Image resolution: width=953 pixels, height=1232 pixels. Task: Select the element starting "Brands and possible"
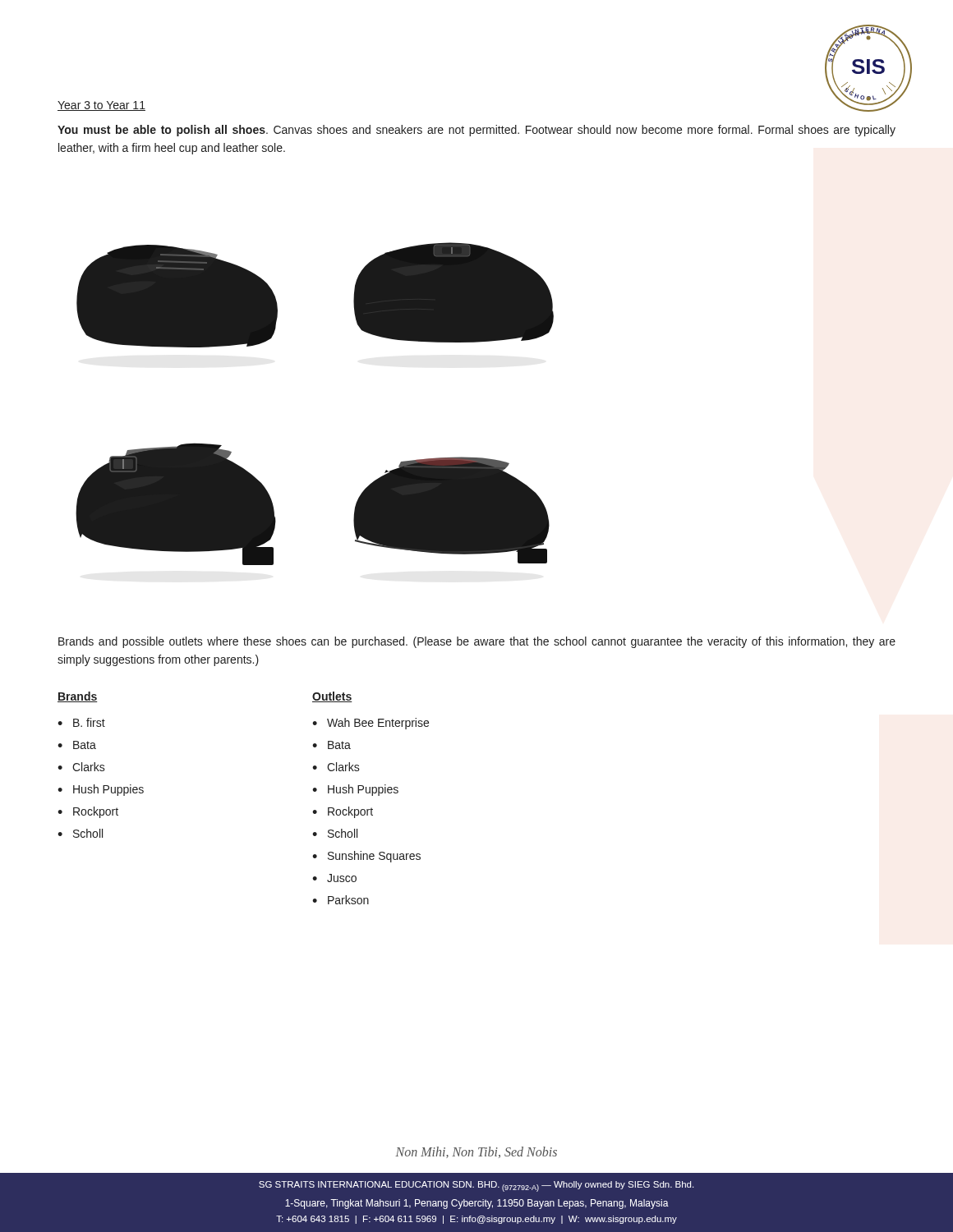click(x=476, y=651)
